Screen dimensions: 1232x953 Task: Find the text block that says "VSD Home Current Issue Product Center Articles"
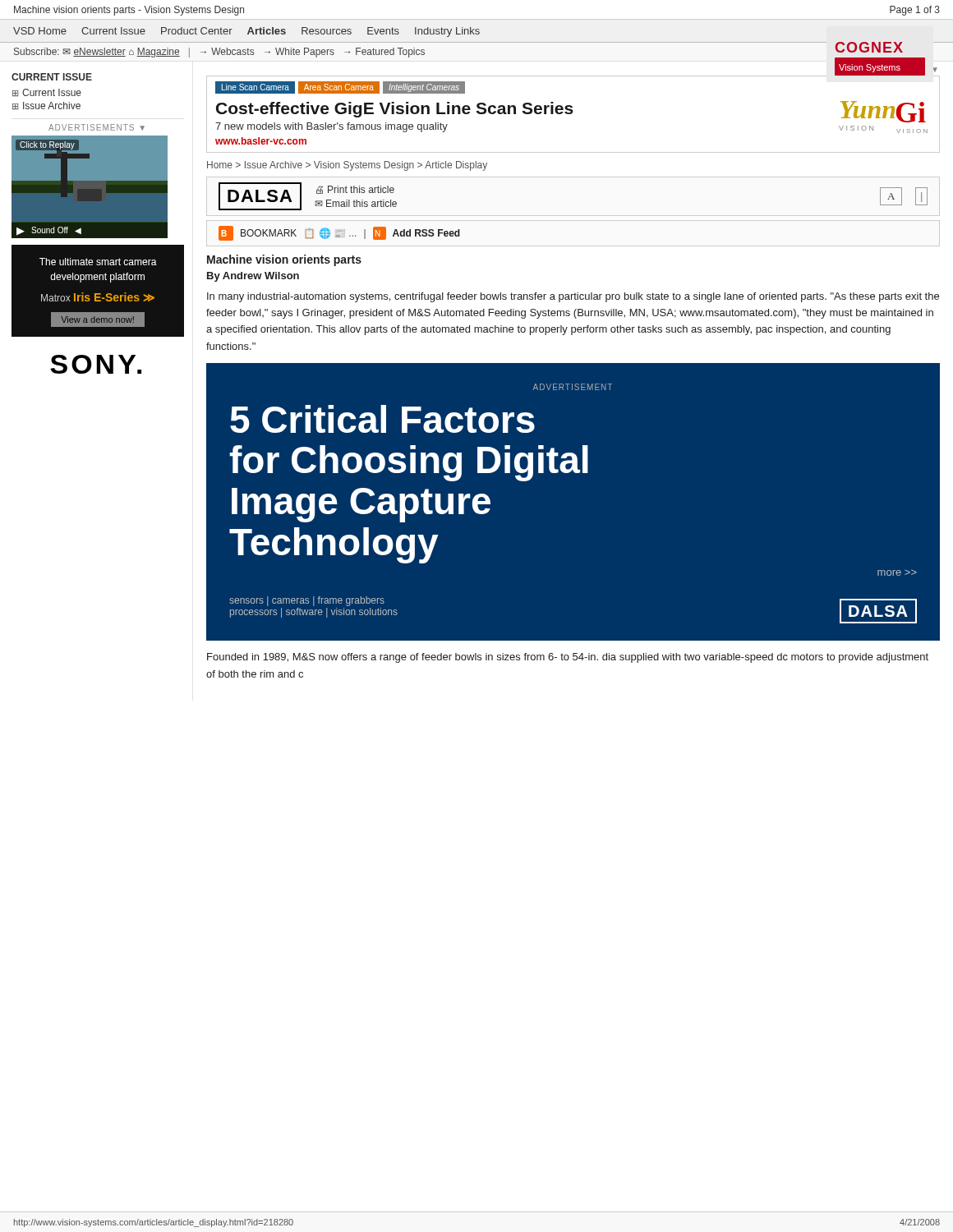click(x=247, y=31)
